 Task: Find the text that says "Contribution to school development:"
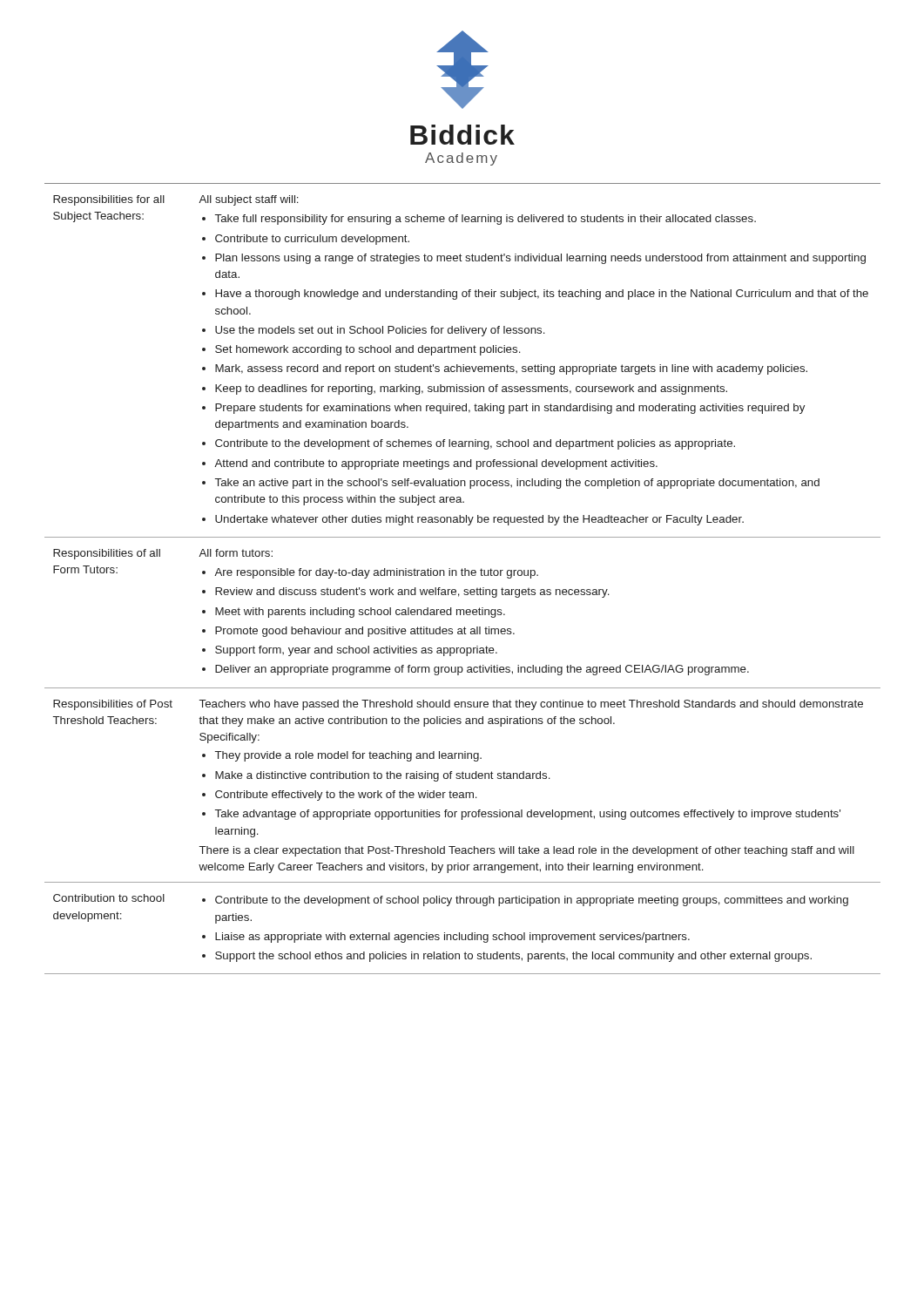[x=109, y=907]
